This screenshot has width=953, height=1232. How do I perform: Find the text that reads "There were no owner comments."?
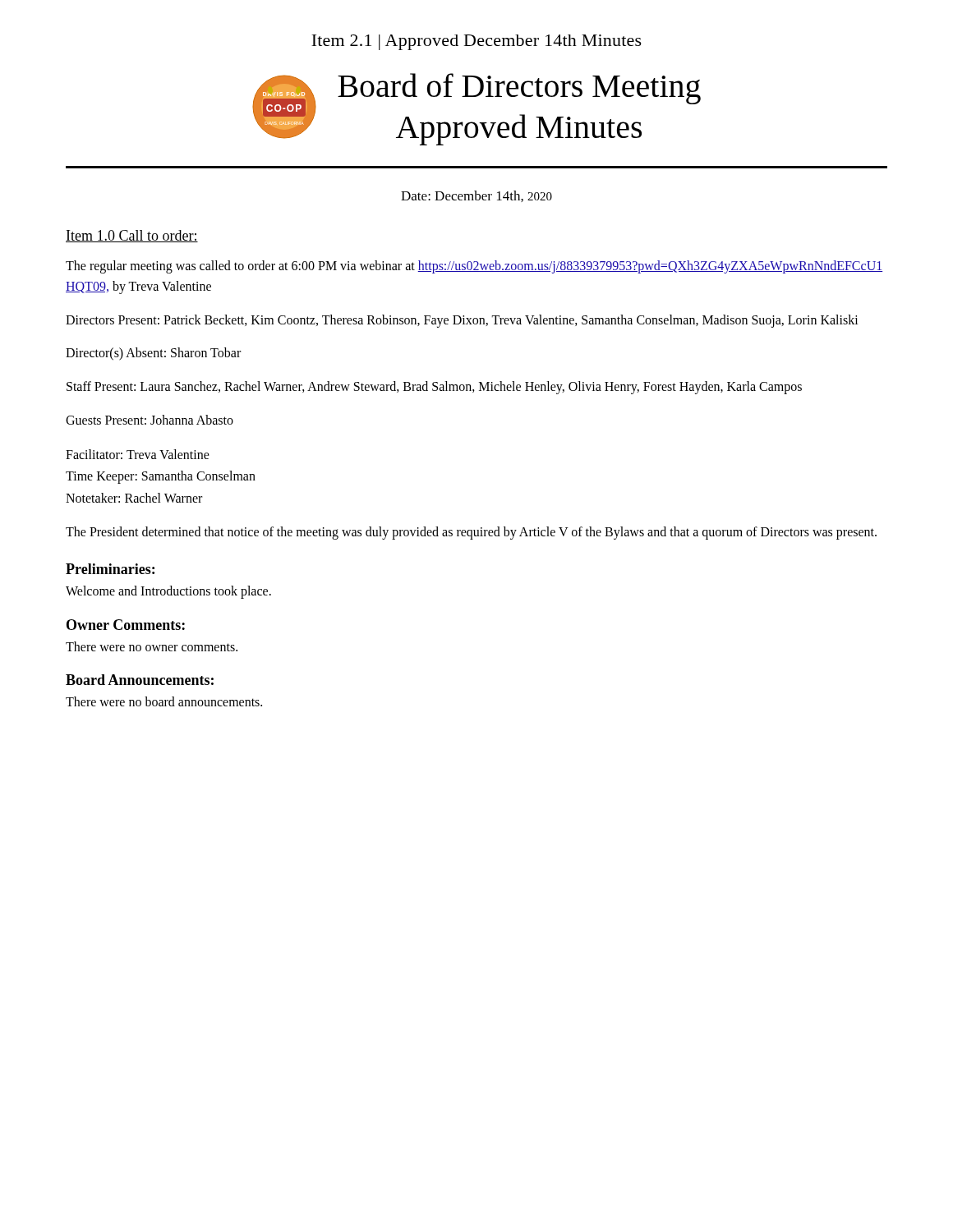click(152, 646)
